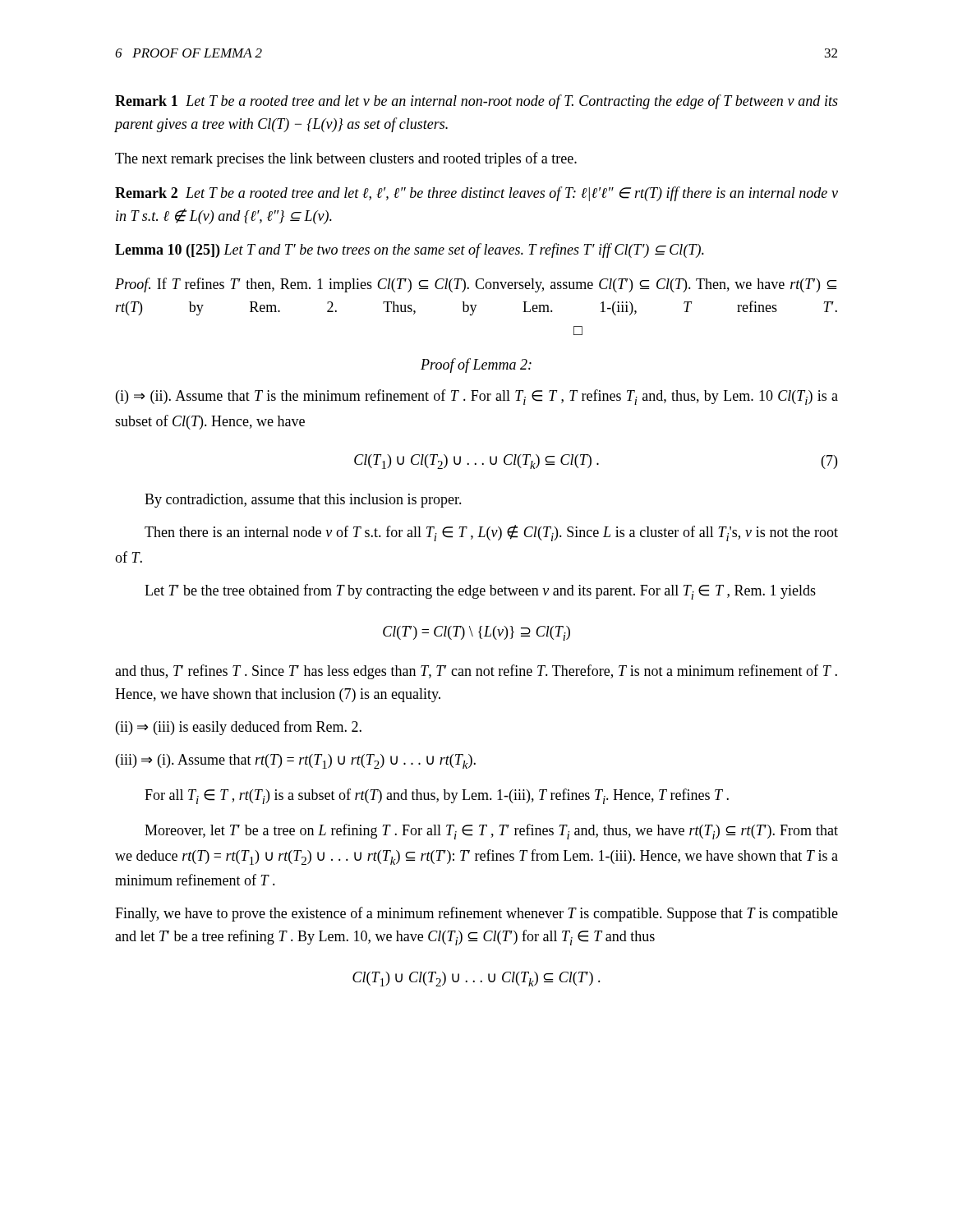Navigate to the text block starting "Proof of Lemma 2:"
The width and height of the screenshot is (953, 1232).
(x=476, y=365)
